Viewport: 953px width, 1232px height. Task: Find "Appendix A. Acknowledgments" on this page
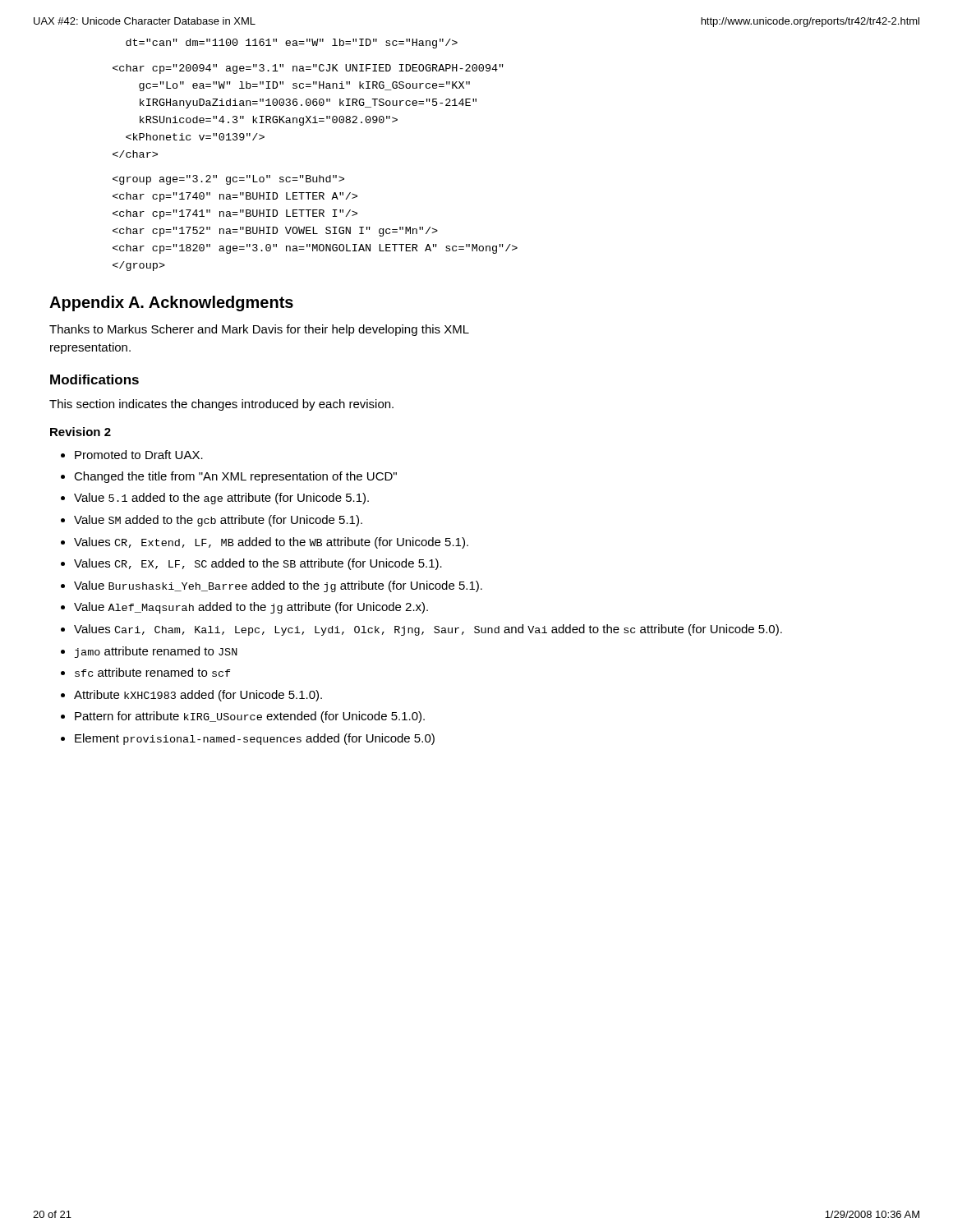click(x=171, y=302)
